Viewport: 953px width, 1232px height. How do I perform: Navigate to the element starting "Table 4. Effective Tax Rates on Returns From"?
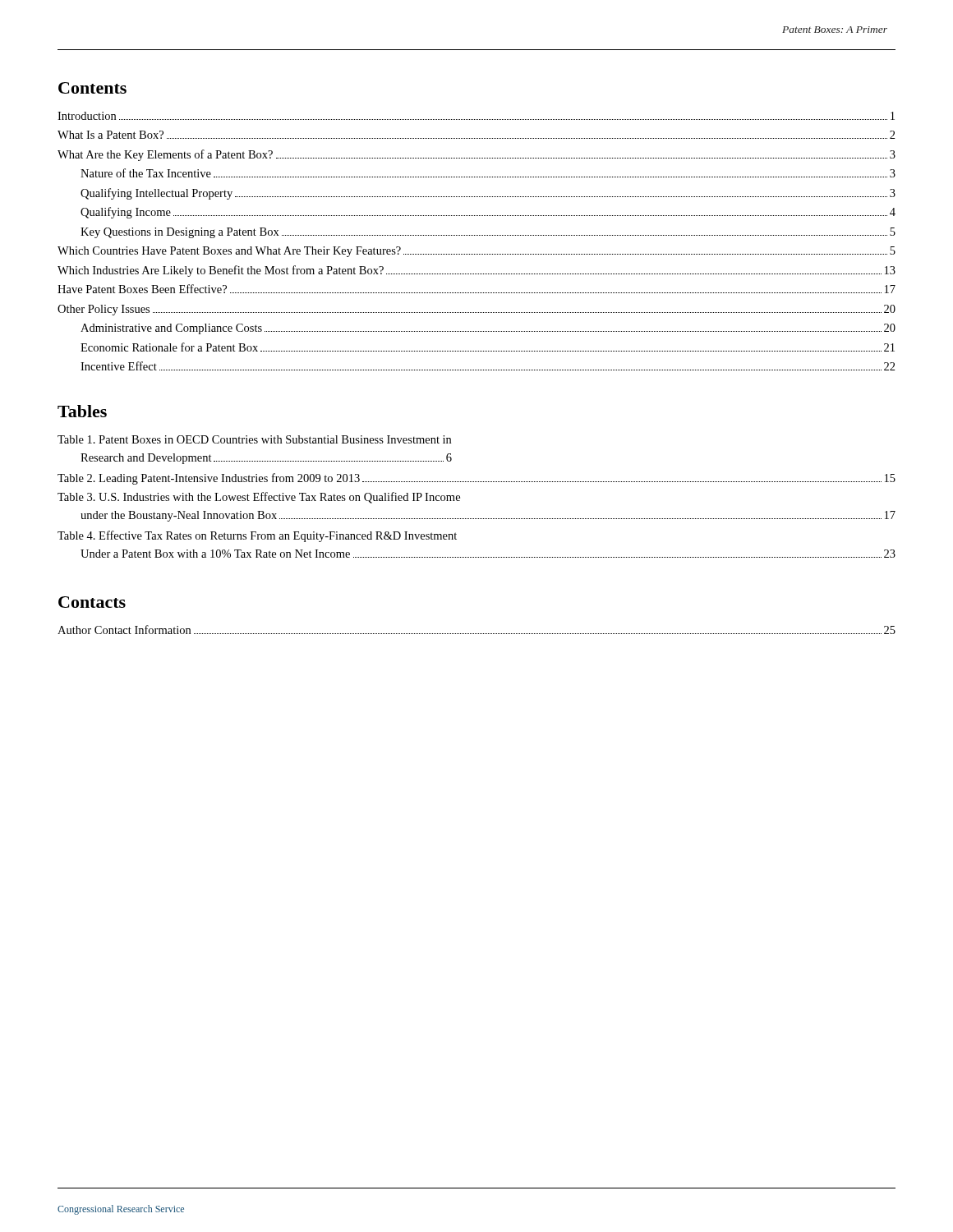click(476, 545)
